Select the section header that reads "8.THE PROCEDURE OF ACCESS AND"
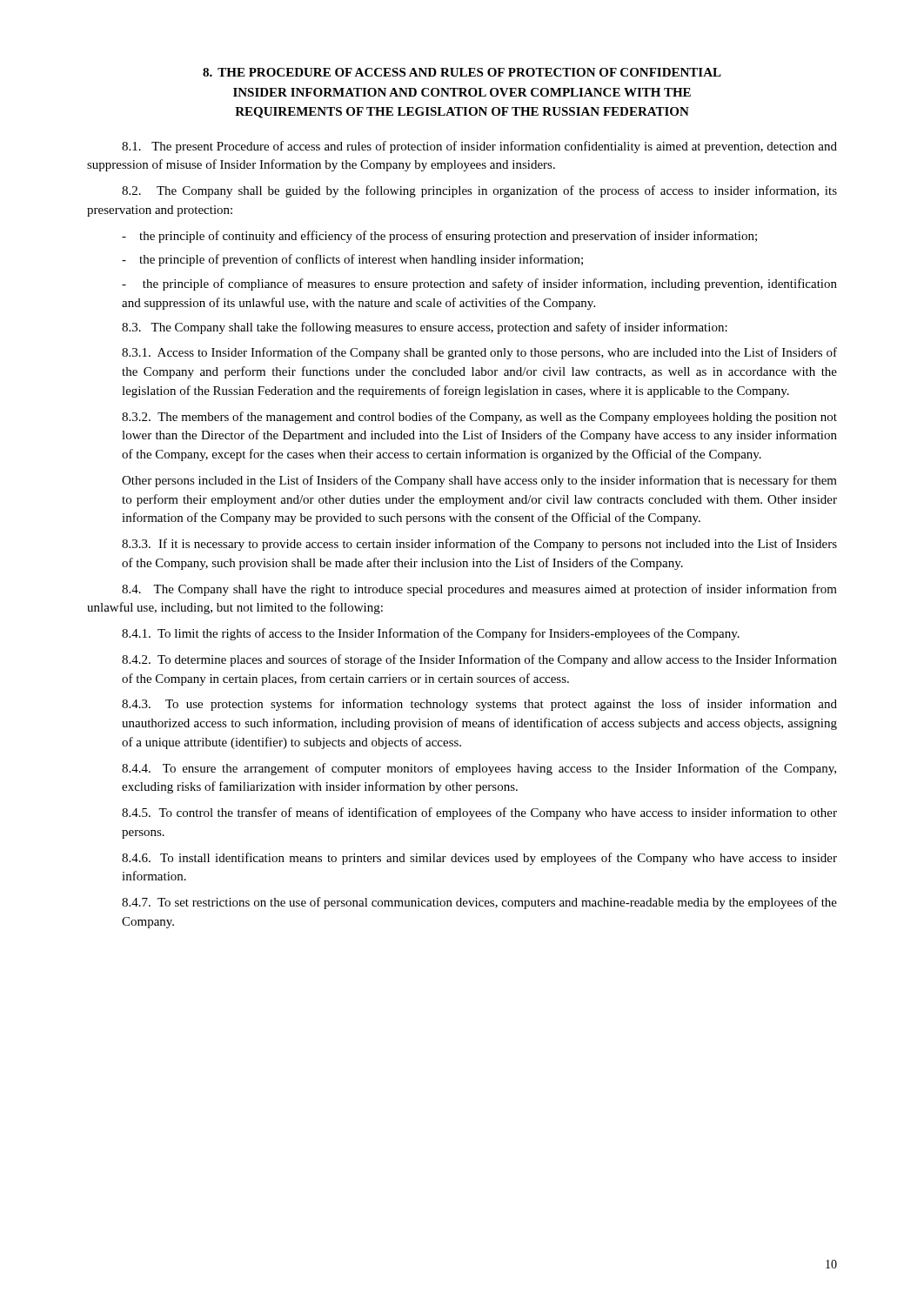924x1305 pixels. point(462,92)
